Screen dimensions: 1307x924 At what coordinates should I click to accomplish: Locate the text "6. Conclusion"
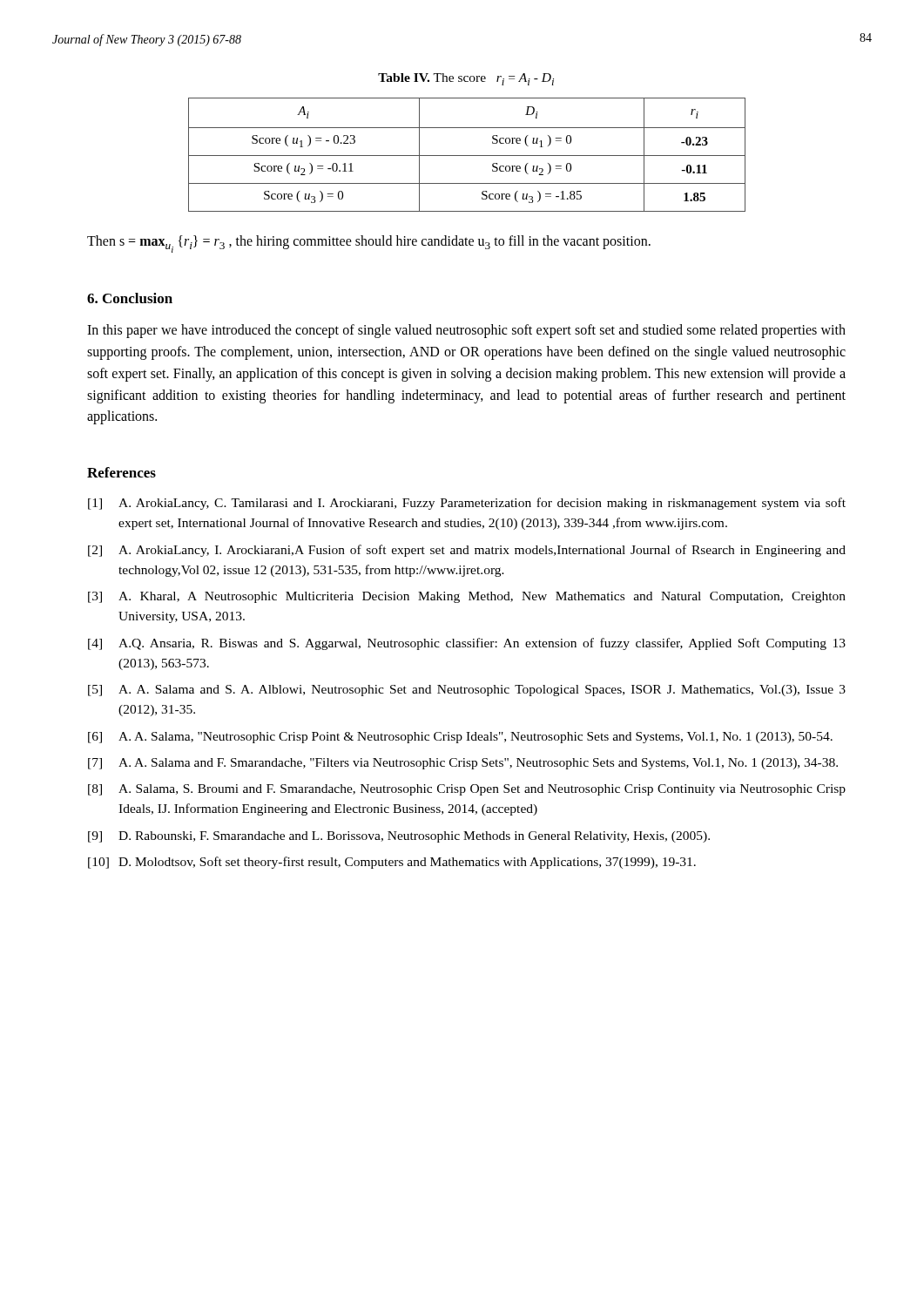(x=130, y=299)
